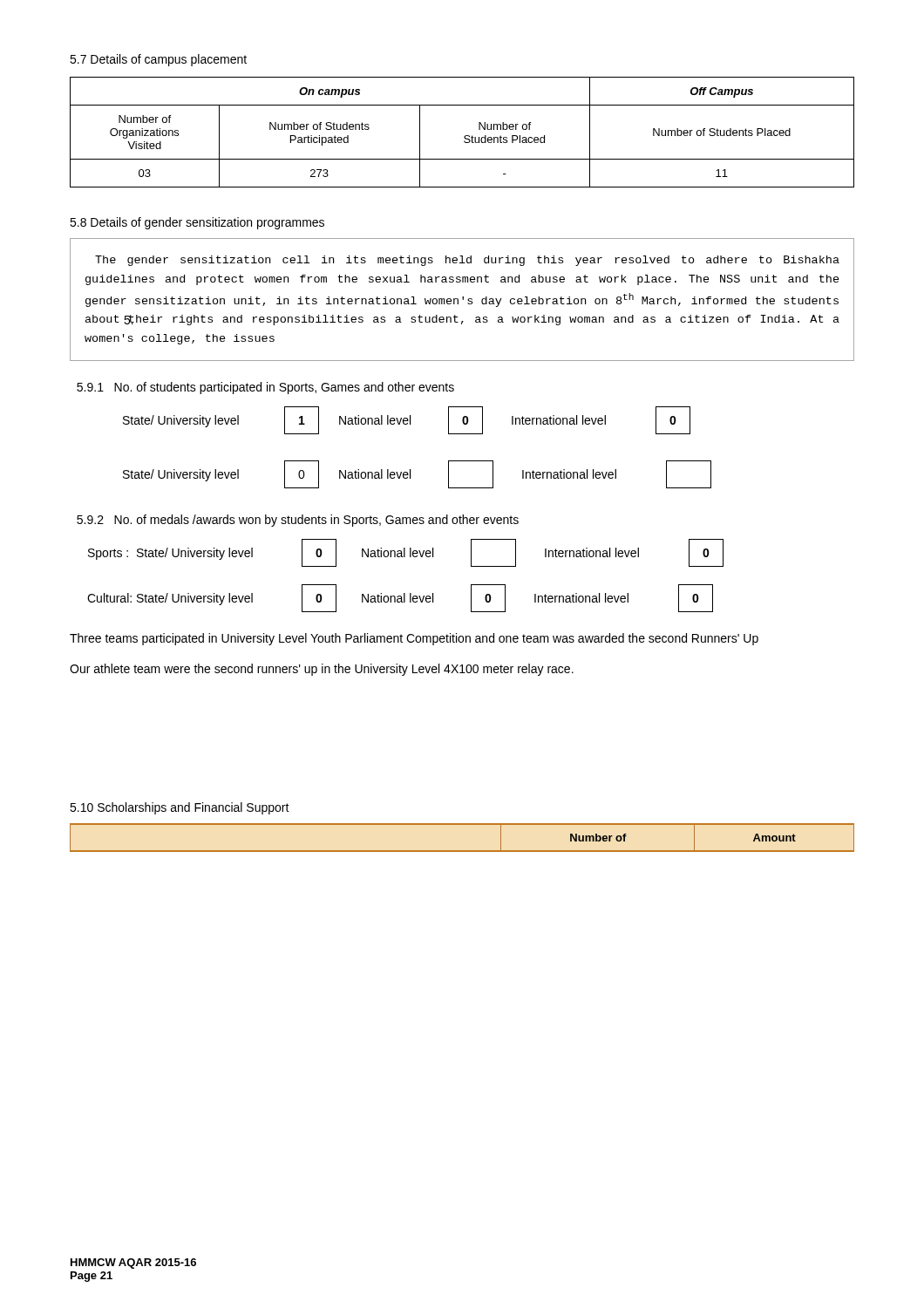
Task: Locate the table with the text "Off Campus"
Action: (462, 132)
